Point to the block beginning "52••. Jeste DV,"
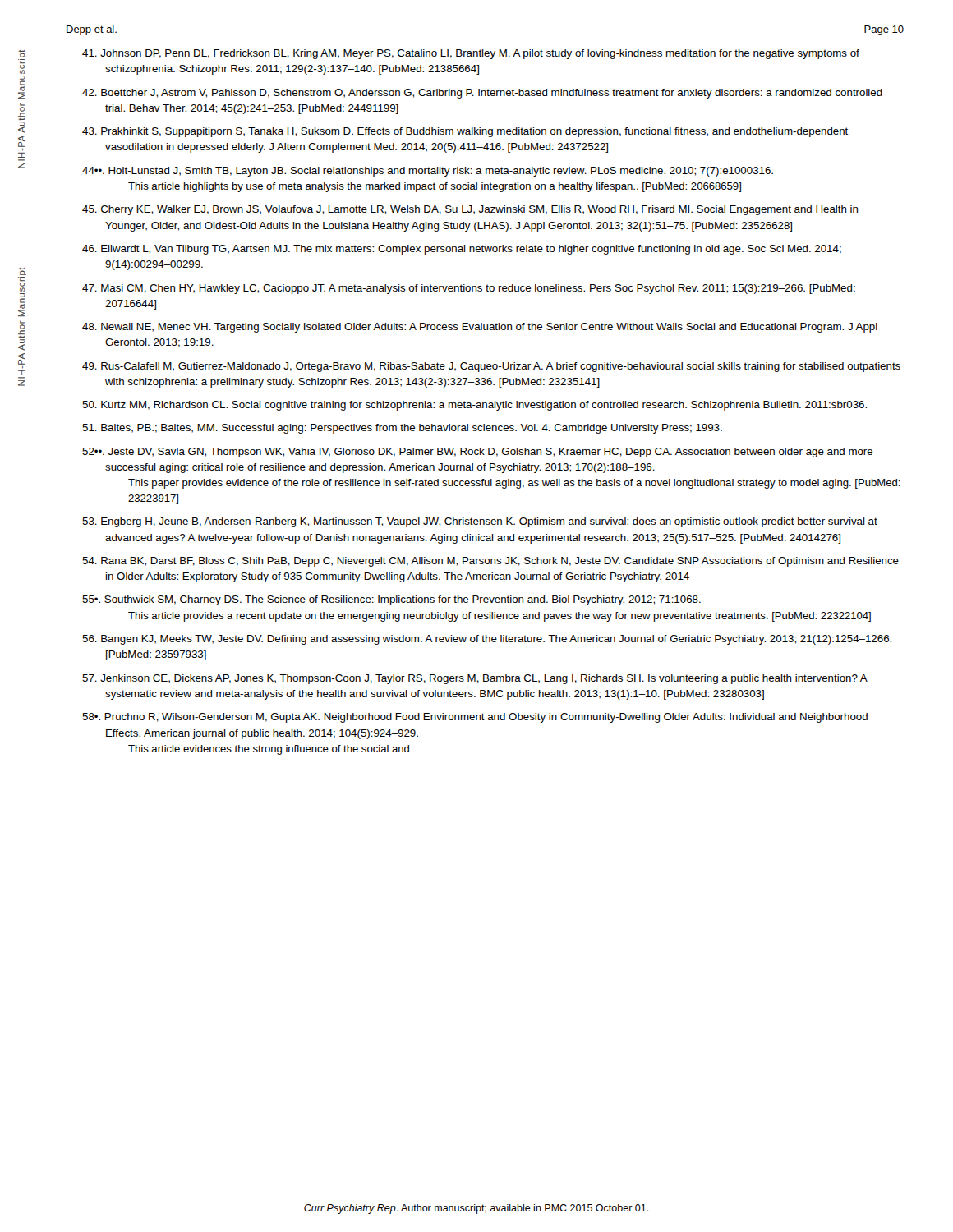953x1232 pixels. pyautogui.click(x=493, y=476)
